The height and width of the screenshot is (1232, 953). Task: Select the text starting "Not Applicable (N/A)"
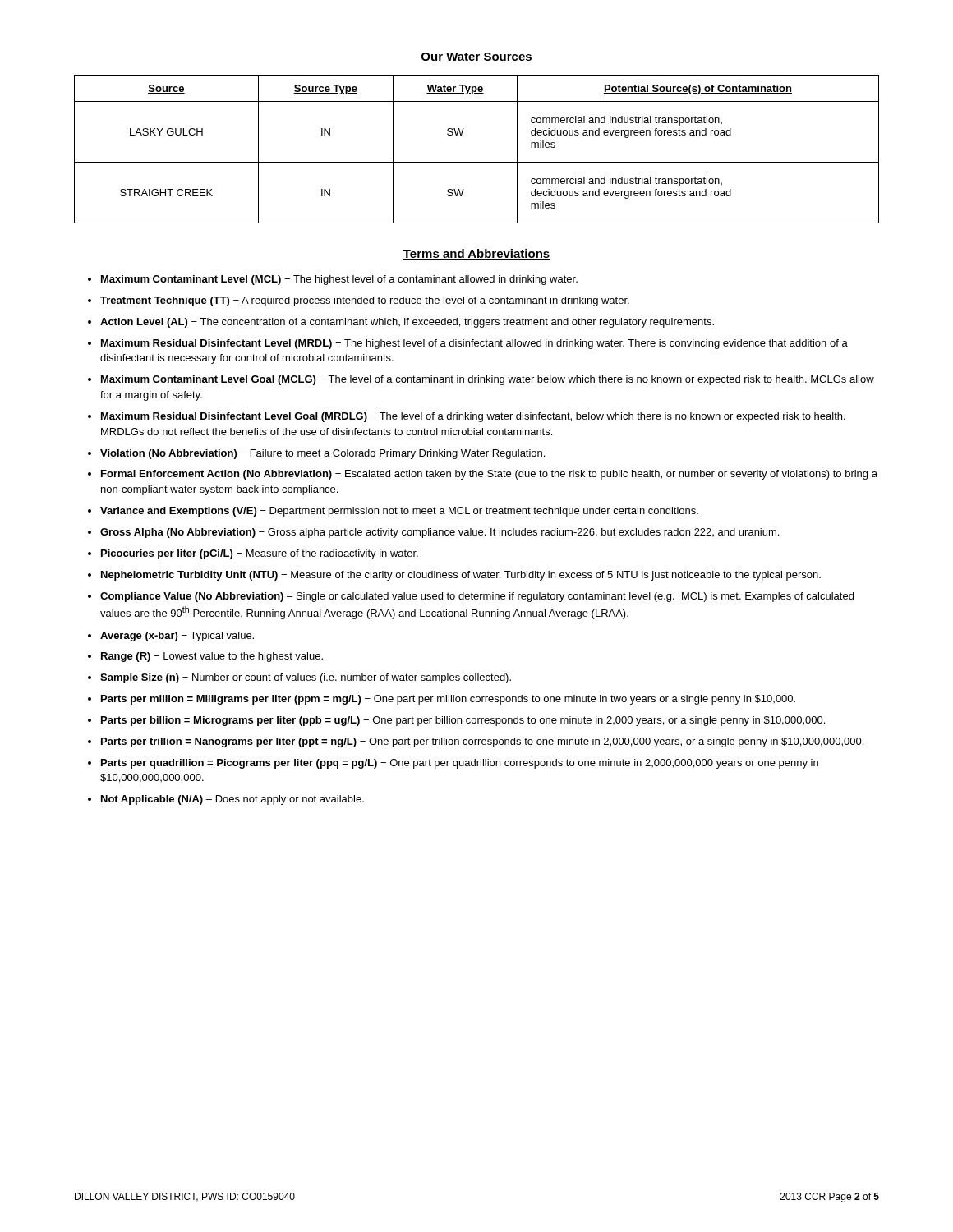coord(232,799)
